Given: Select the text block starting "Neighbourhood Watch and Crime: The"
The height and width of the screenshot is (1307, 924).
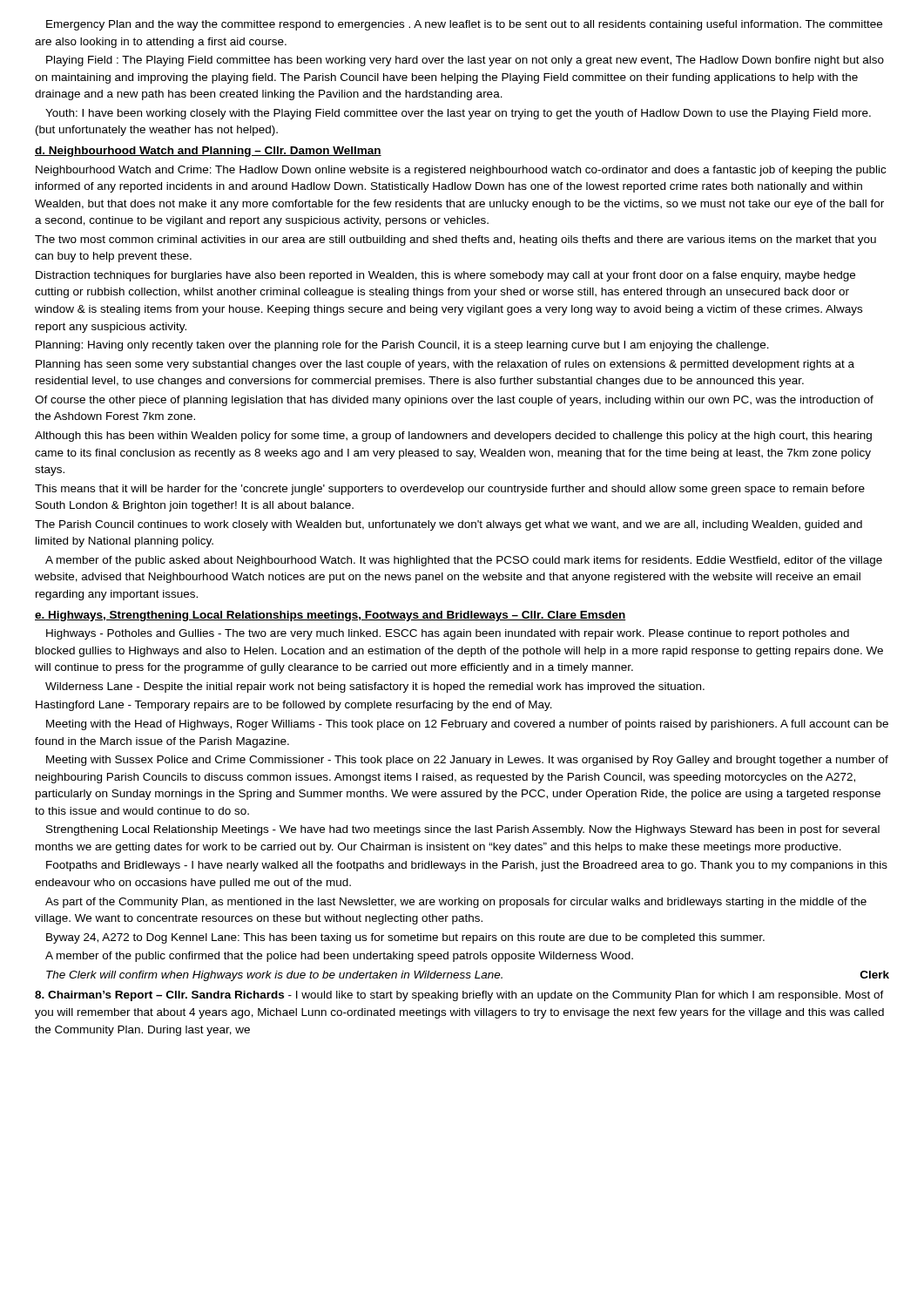Looking at the screenshot, I should [462, 382].
